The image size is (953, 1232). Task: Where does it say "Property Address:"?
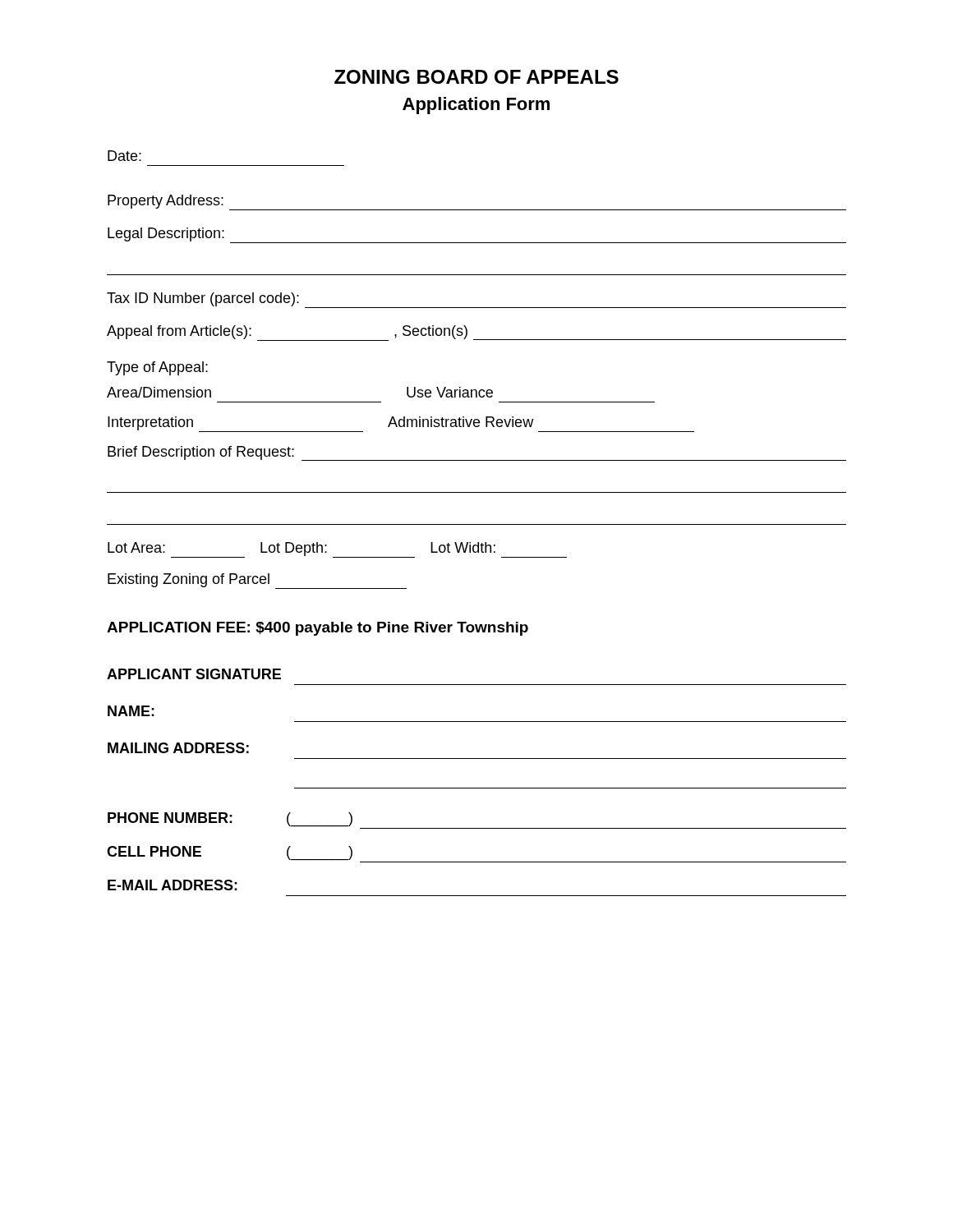point(476,201)
